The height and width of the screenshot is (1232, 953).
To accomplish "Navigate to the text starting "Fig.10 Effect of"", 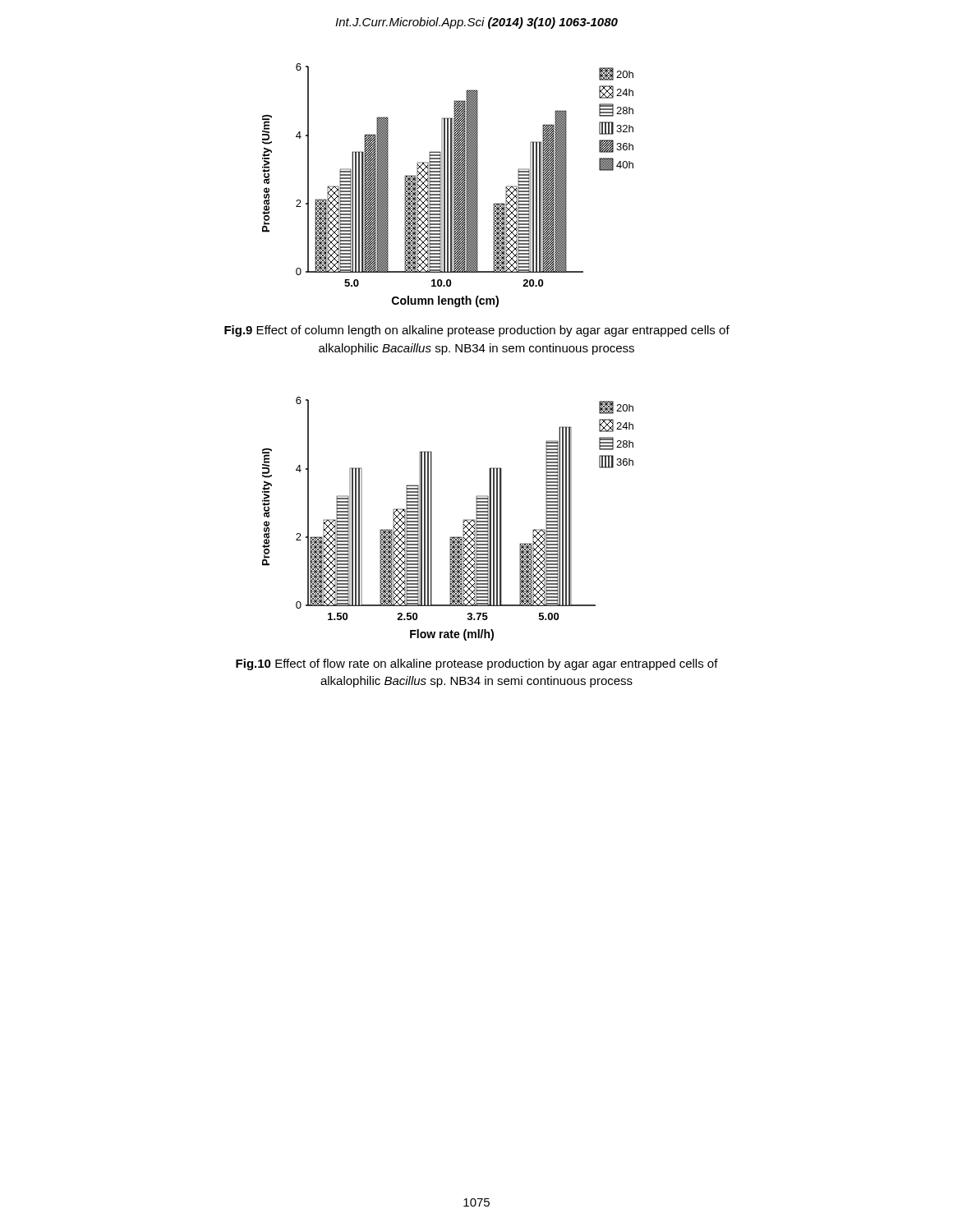I will [476, 672].
